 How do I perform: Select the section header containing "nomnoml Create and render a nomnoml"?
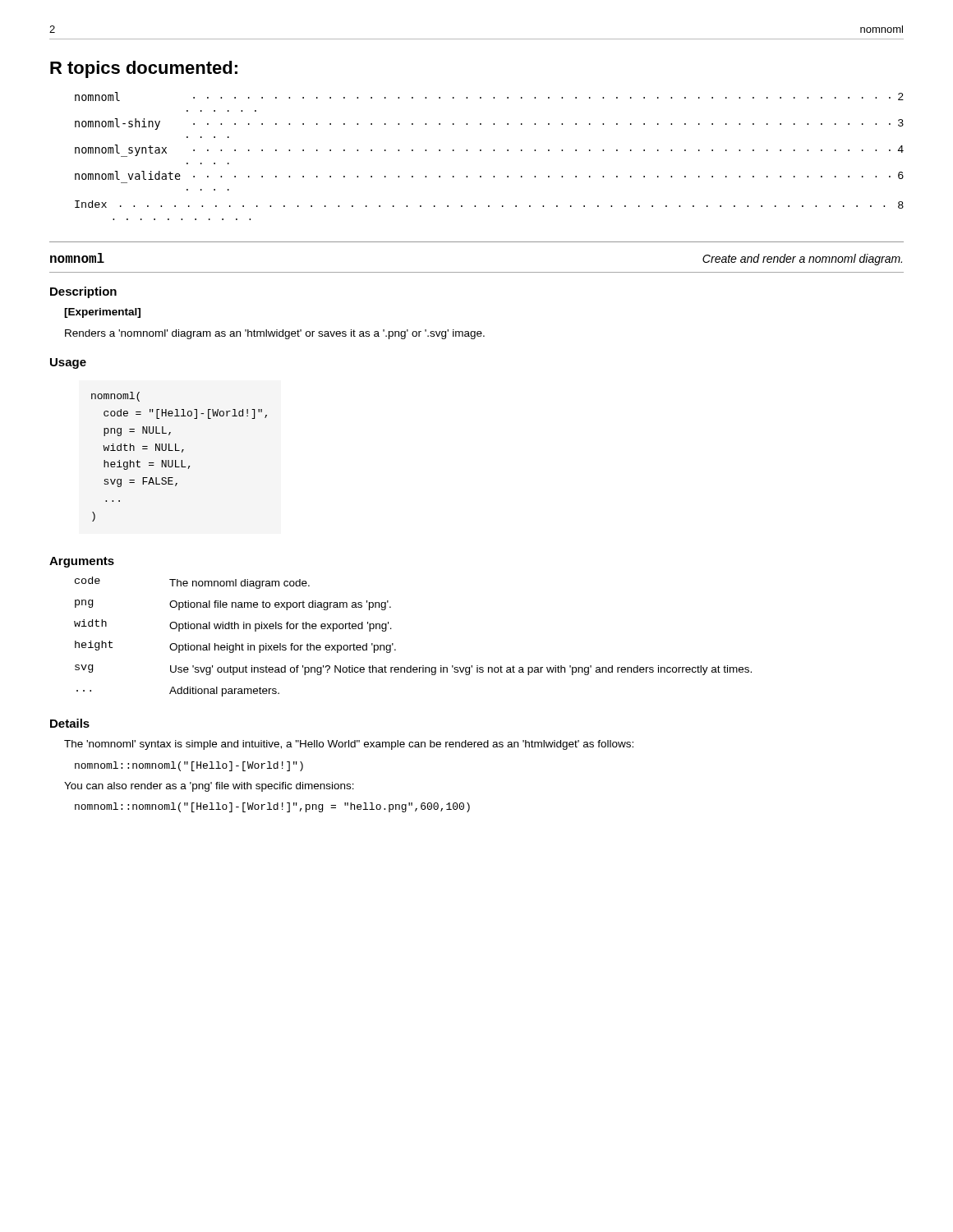coord(476,260)
